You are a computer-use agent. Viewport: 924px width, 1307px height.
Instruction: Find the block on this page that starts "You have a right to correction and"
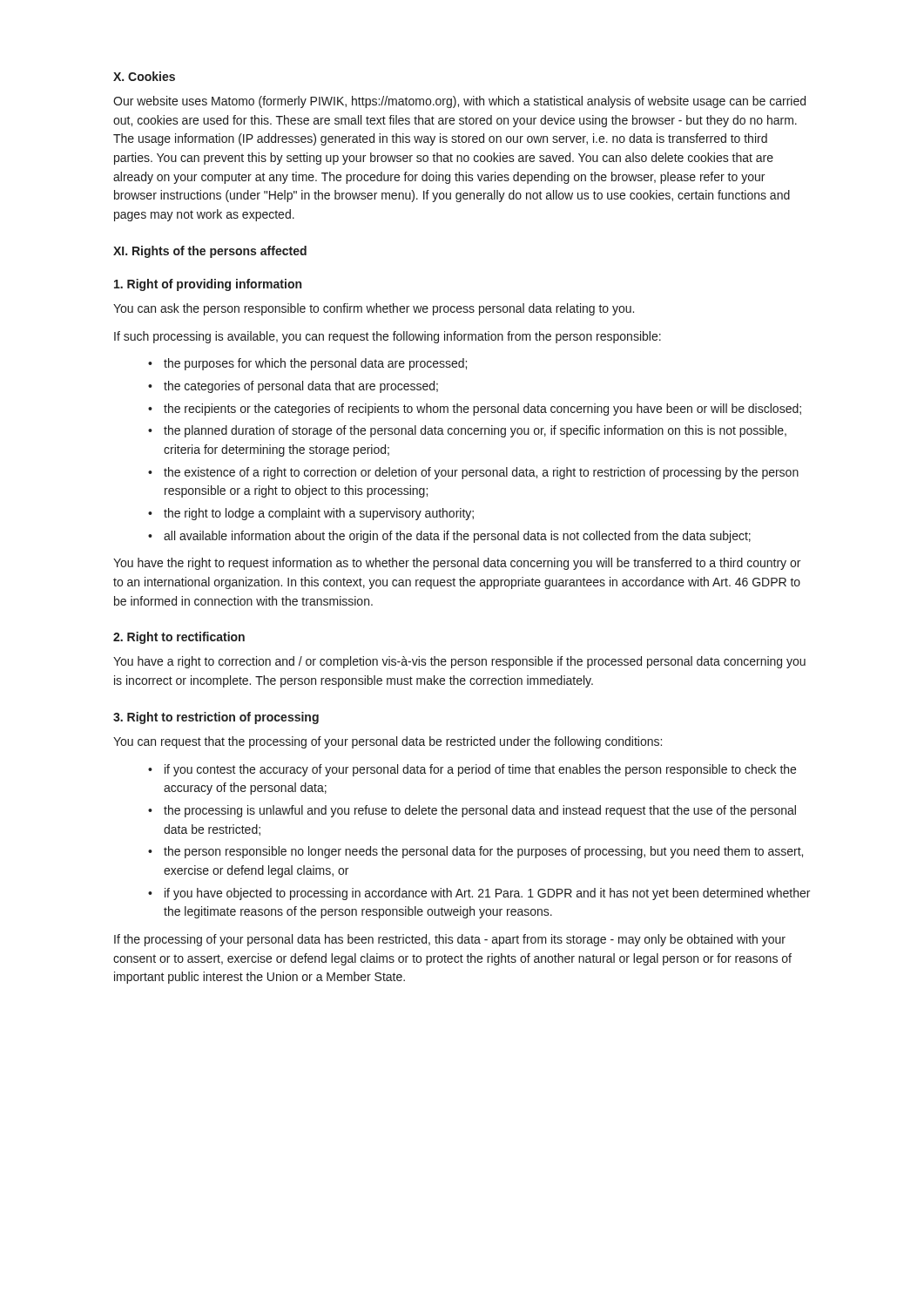460,671
